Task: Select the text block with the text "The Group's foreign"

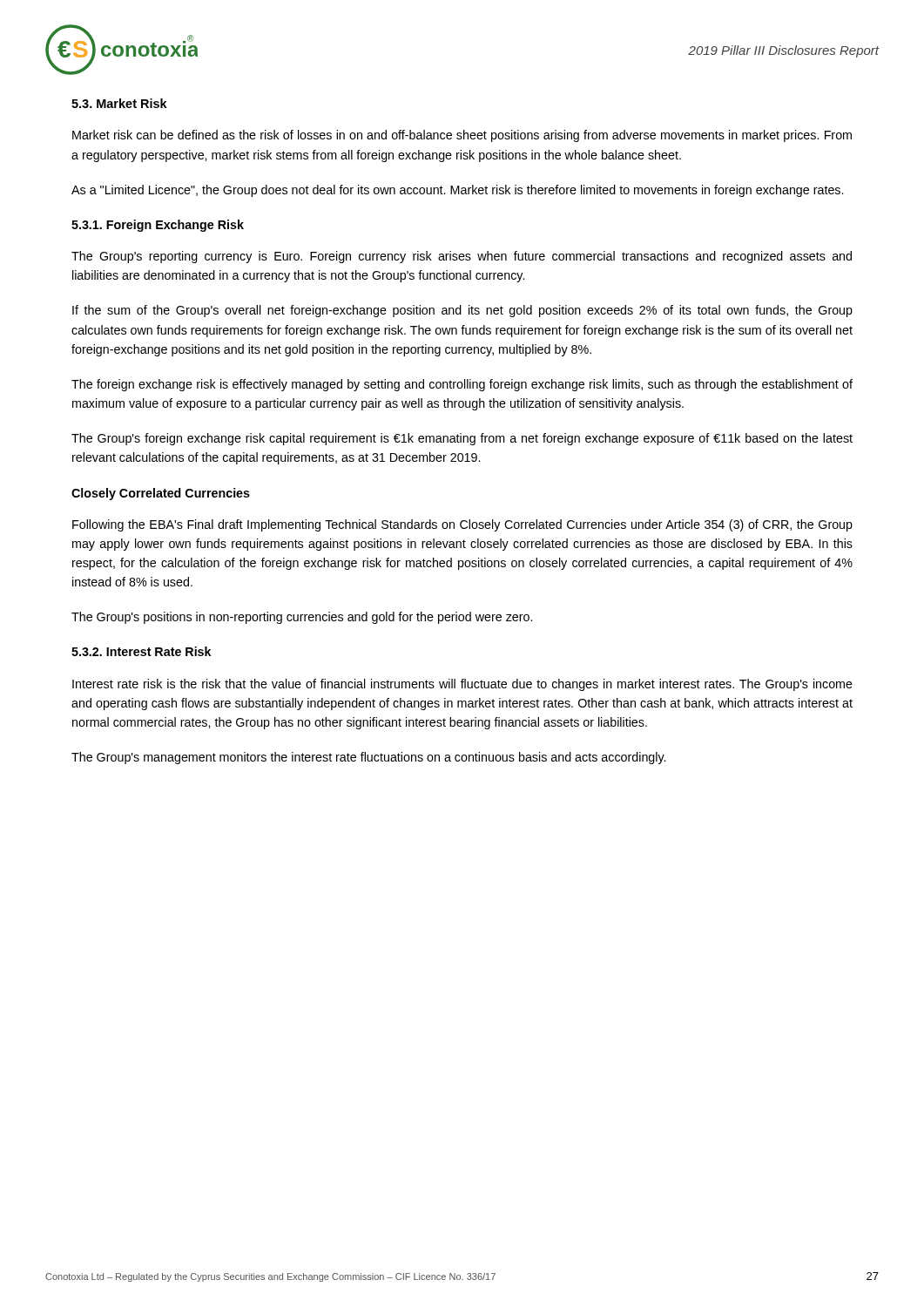Action: pyautogui.click(x=462, y=448)
